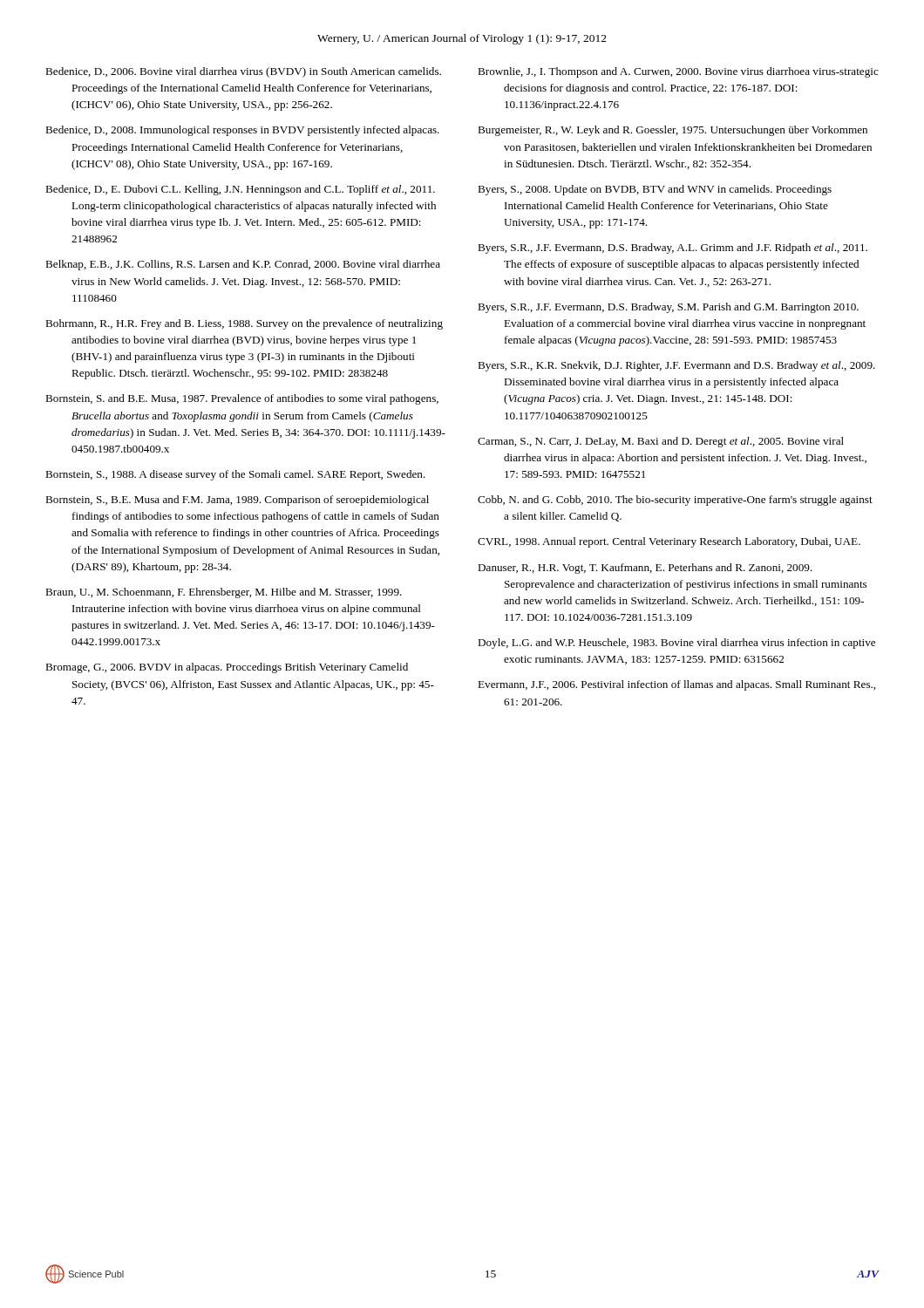Point to the block beginning "Braun, U., M. Schoenmann, F. Ehrensberger,"
Viewport: 924px width, 1308px height.
240,617
